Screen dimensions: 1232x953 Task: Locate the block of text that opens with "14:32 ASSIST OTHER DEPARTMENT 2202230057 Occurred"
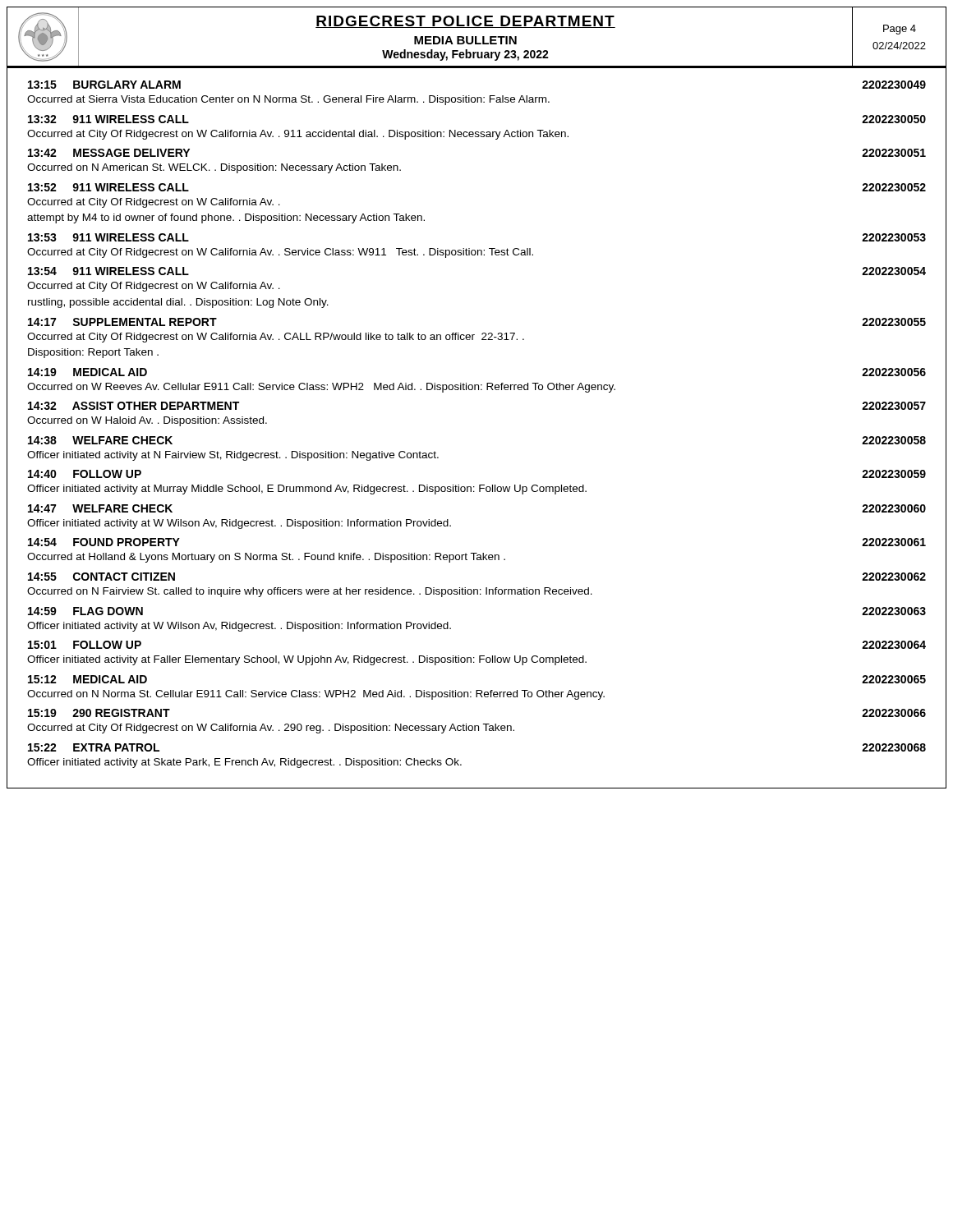[41, 405]
